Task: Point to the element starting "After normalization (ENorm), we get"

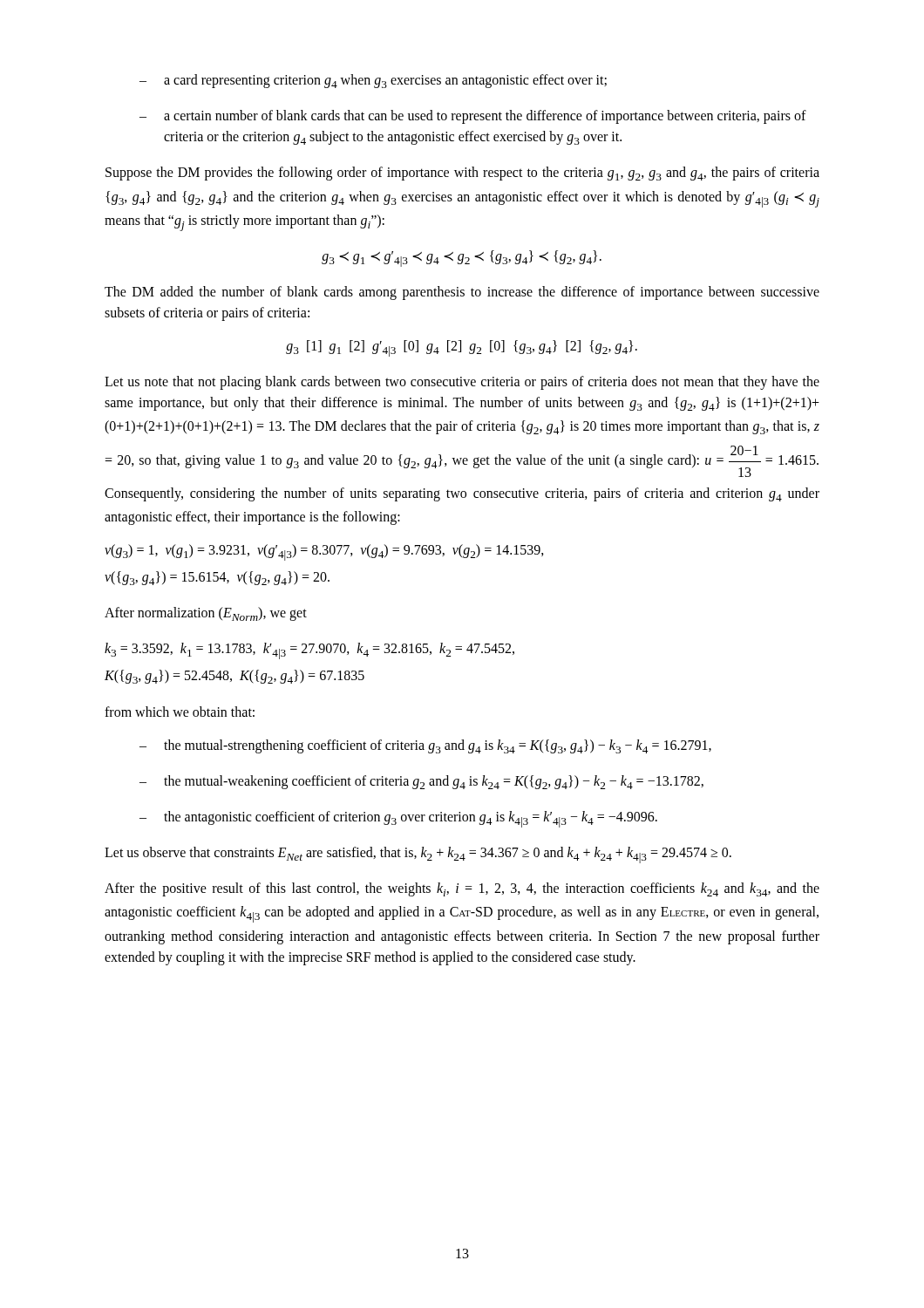Action: (x=206, y=614)
